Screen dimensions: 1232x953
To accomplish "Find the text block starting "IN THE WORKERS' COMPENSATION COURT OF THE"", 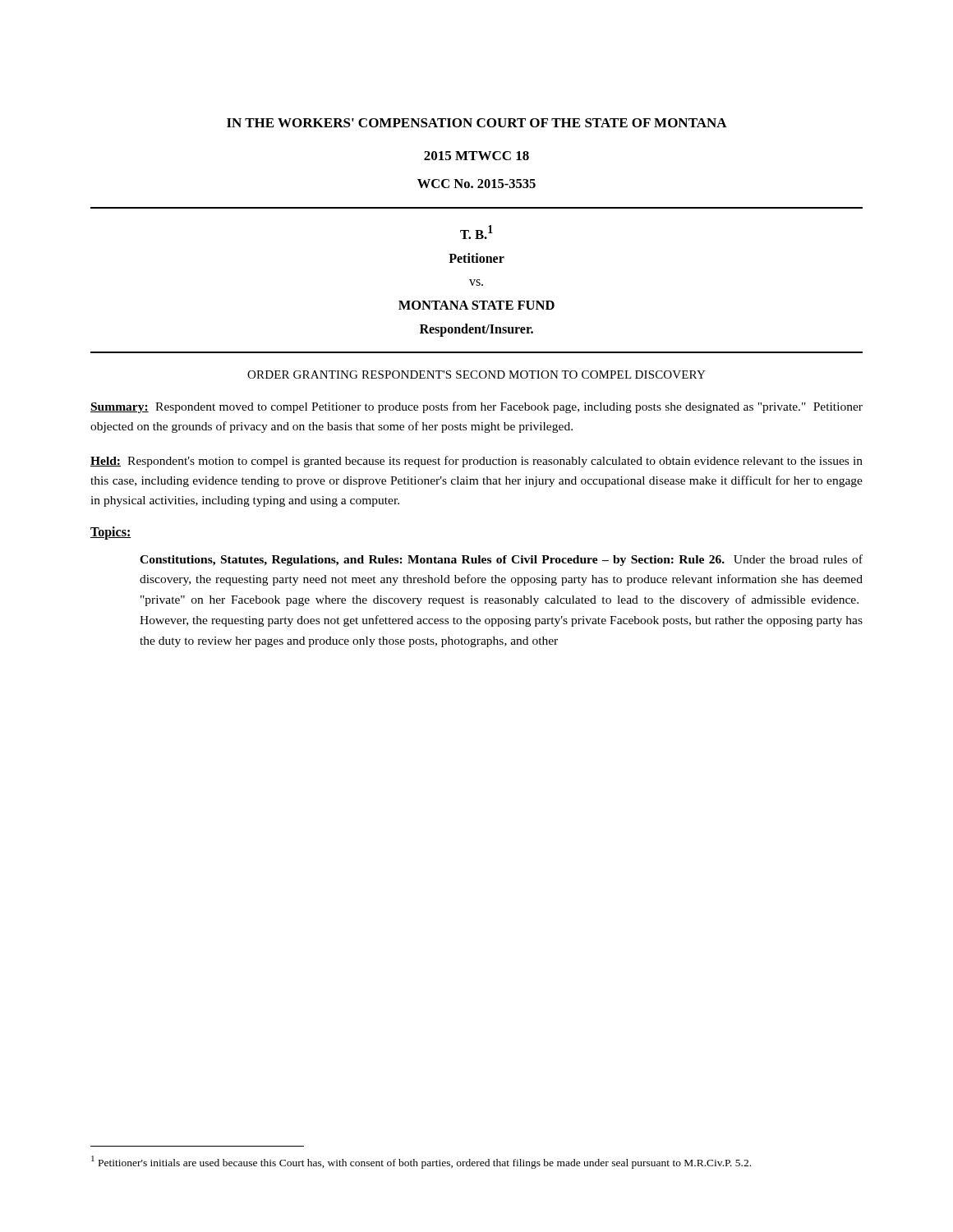I will click(x=476, y=123).
